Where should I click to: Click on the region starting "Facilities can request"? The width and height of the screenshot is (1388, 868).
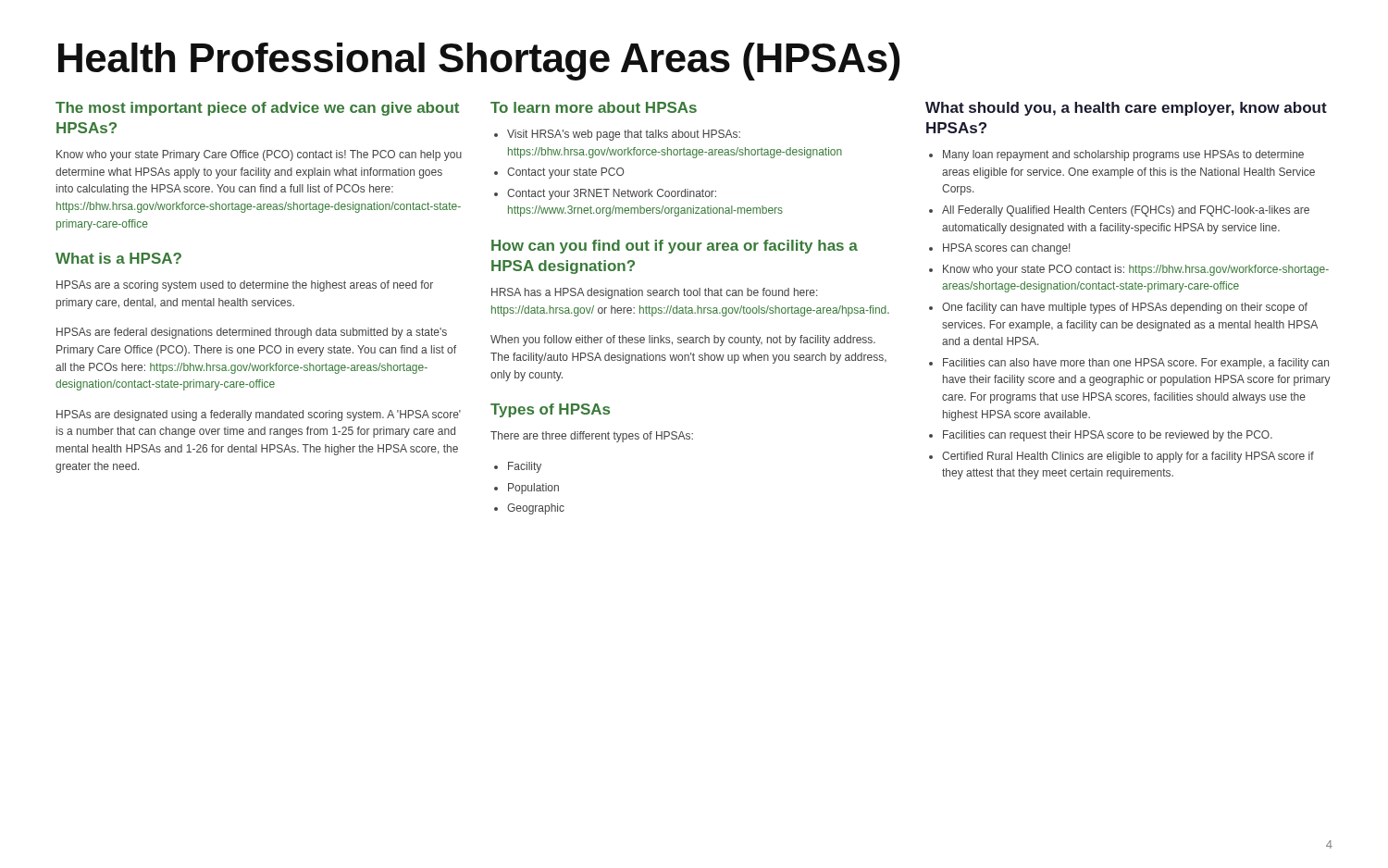[x=1107, y=435]
